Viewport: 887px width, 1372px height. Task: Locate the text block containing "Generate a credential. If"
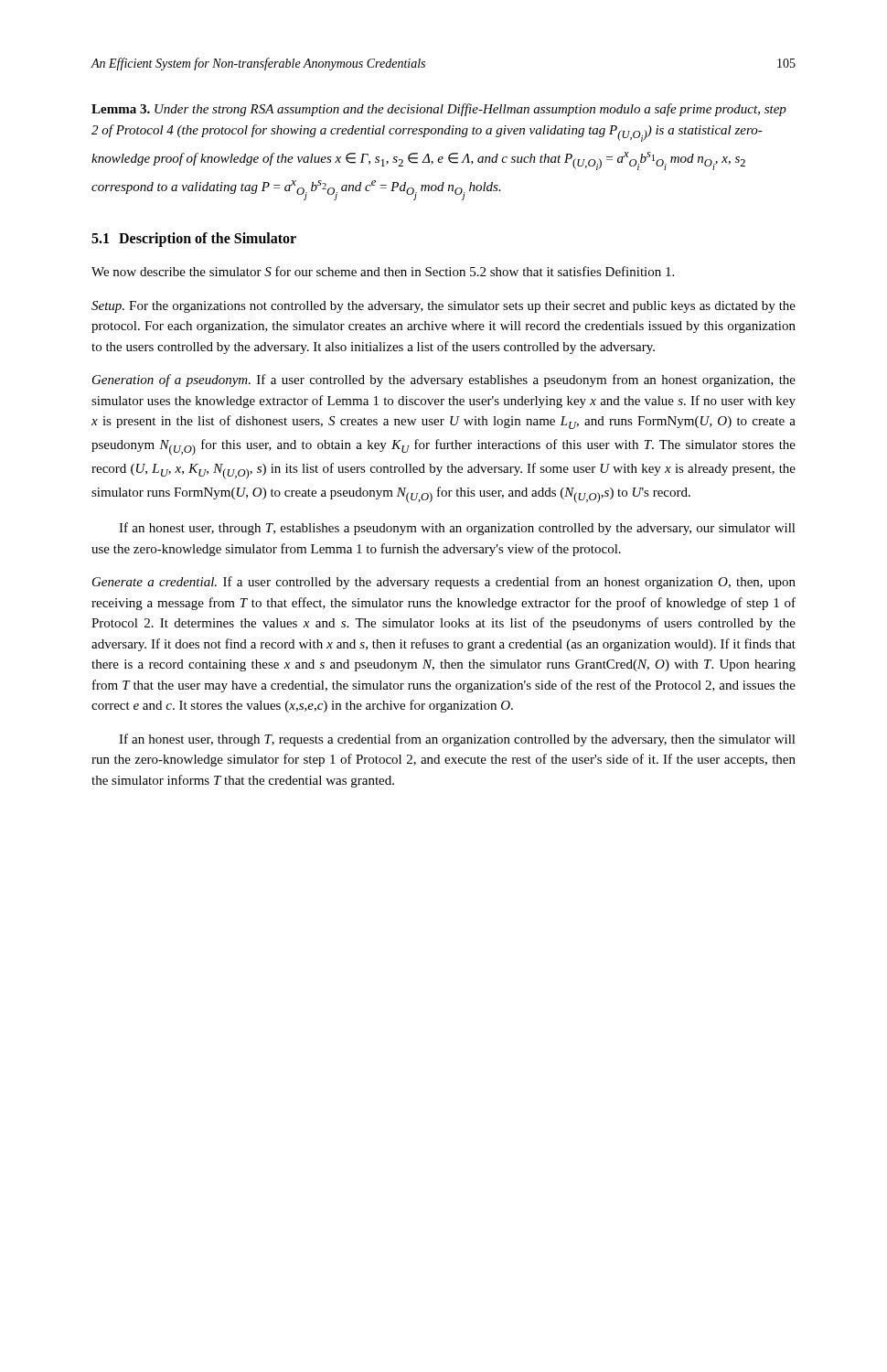click(444, 644)
